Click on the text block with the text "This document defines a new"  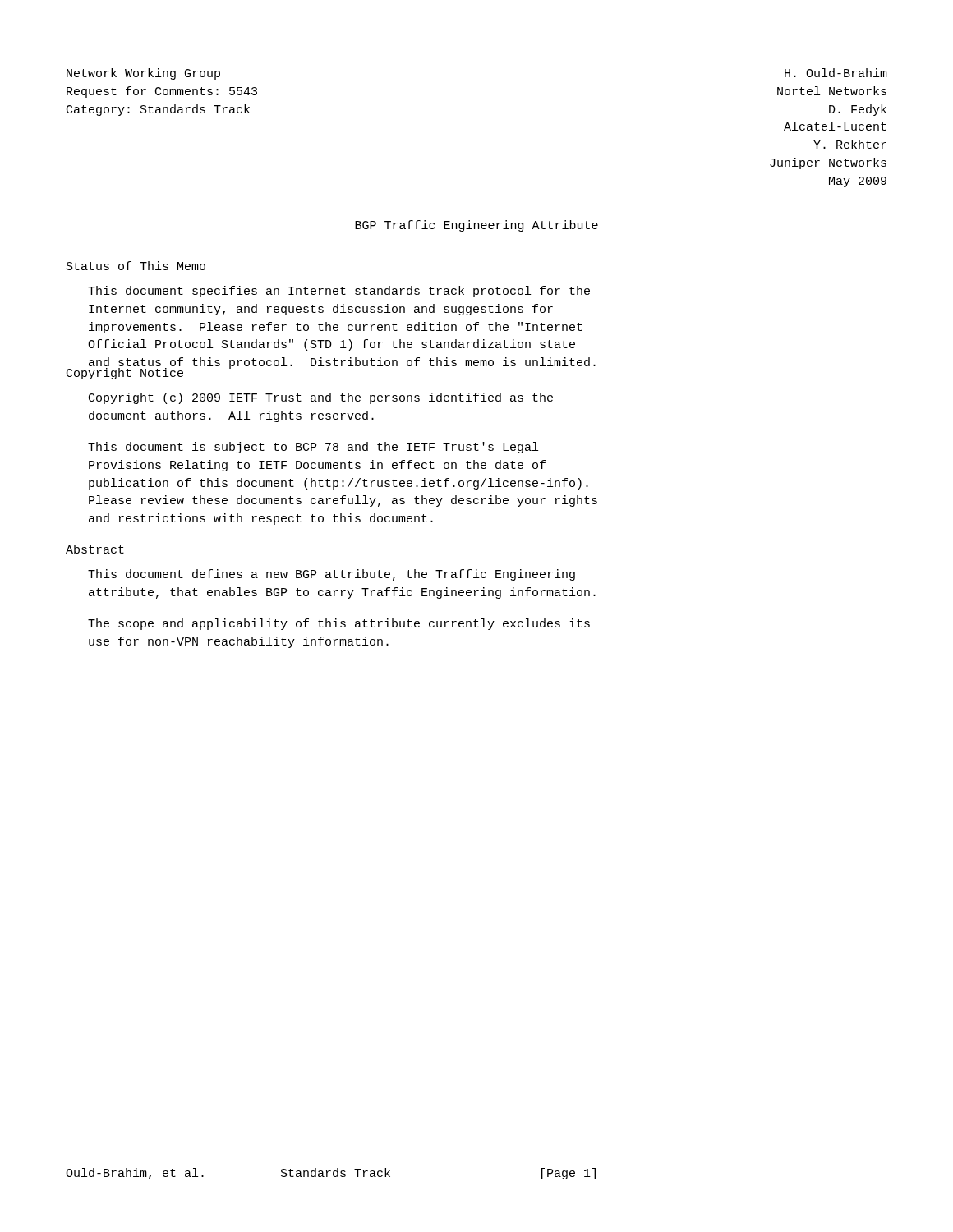pos(332,584)
